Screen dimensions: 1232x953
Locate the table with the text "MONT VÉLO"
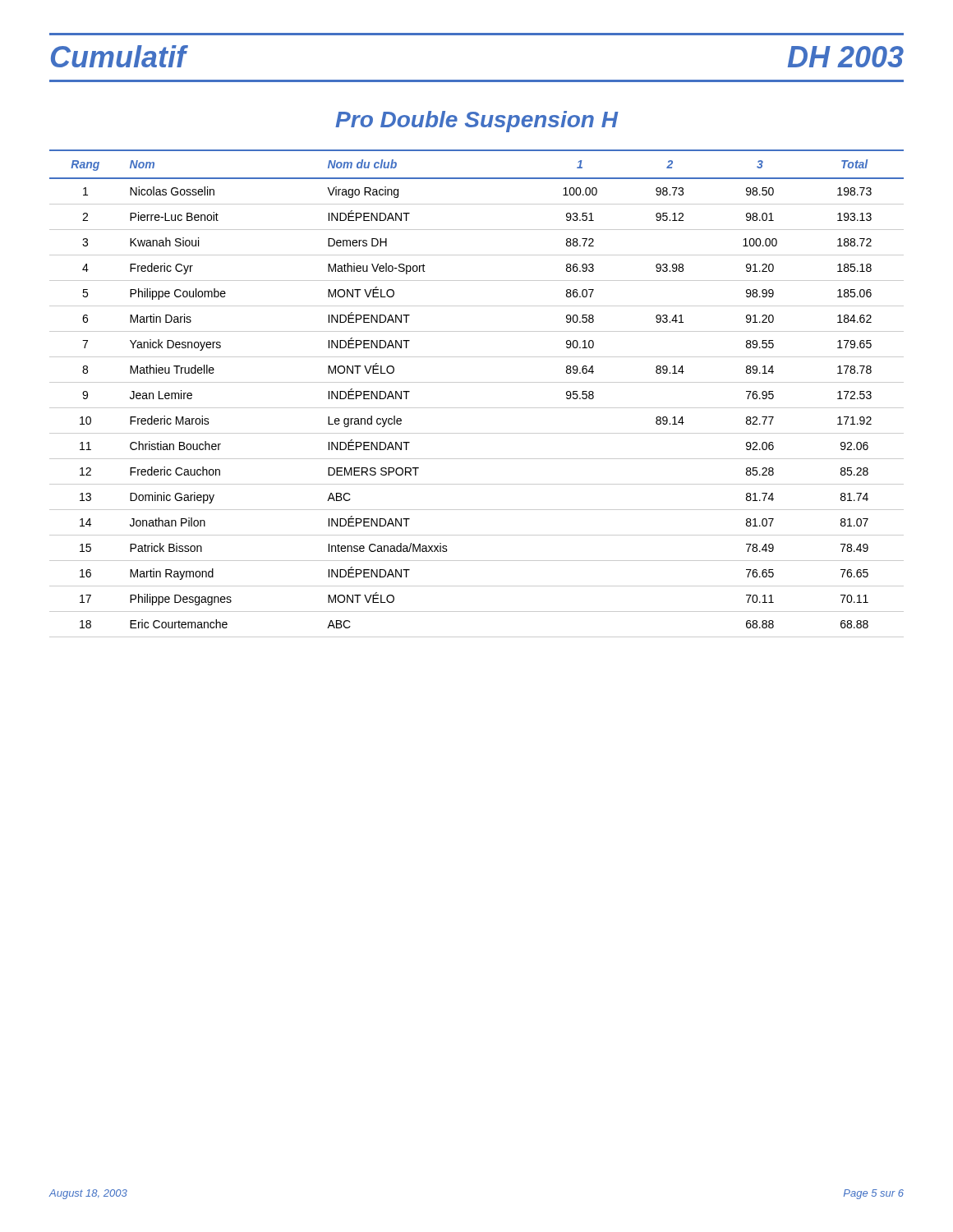point(476,393)
